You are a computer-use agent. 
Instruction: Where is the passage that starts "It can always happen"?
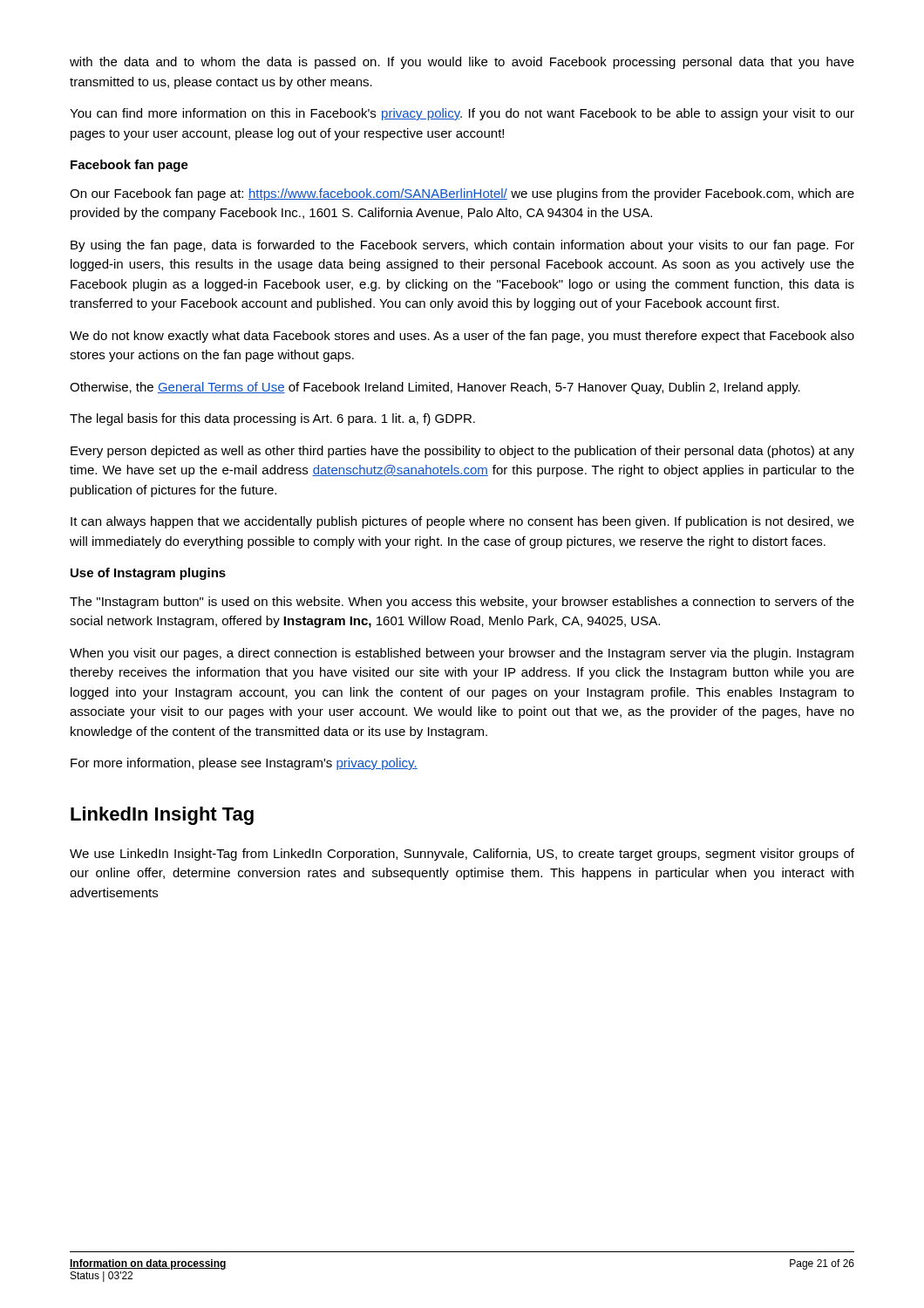click(462, 531)
